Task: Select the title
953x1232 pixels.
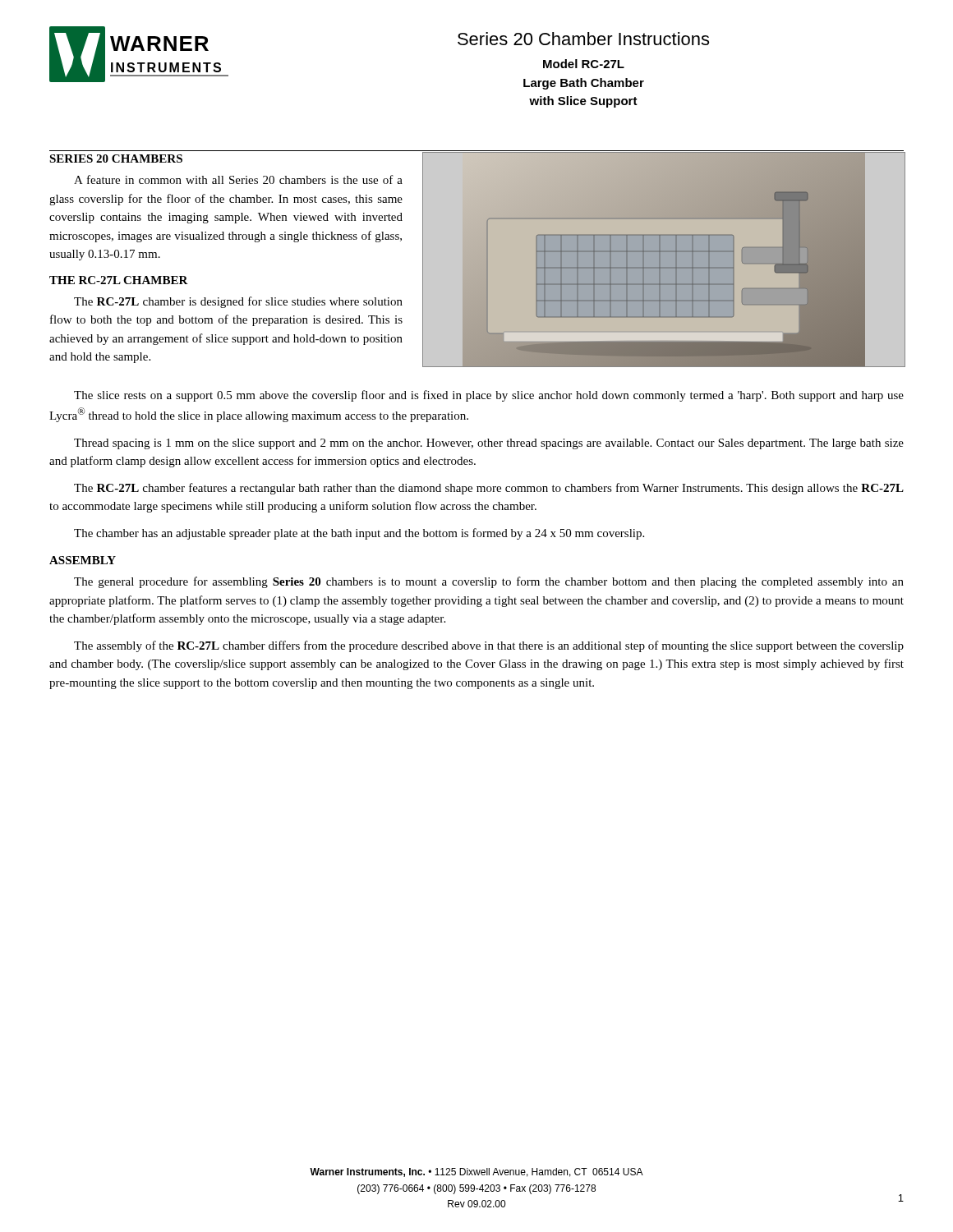Action: click(583, 70)
